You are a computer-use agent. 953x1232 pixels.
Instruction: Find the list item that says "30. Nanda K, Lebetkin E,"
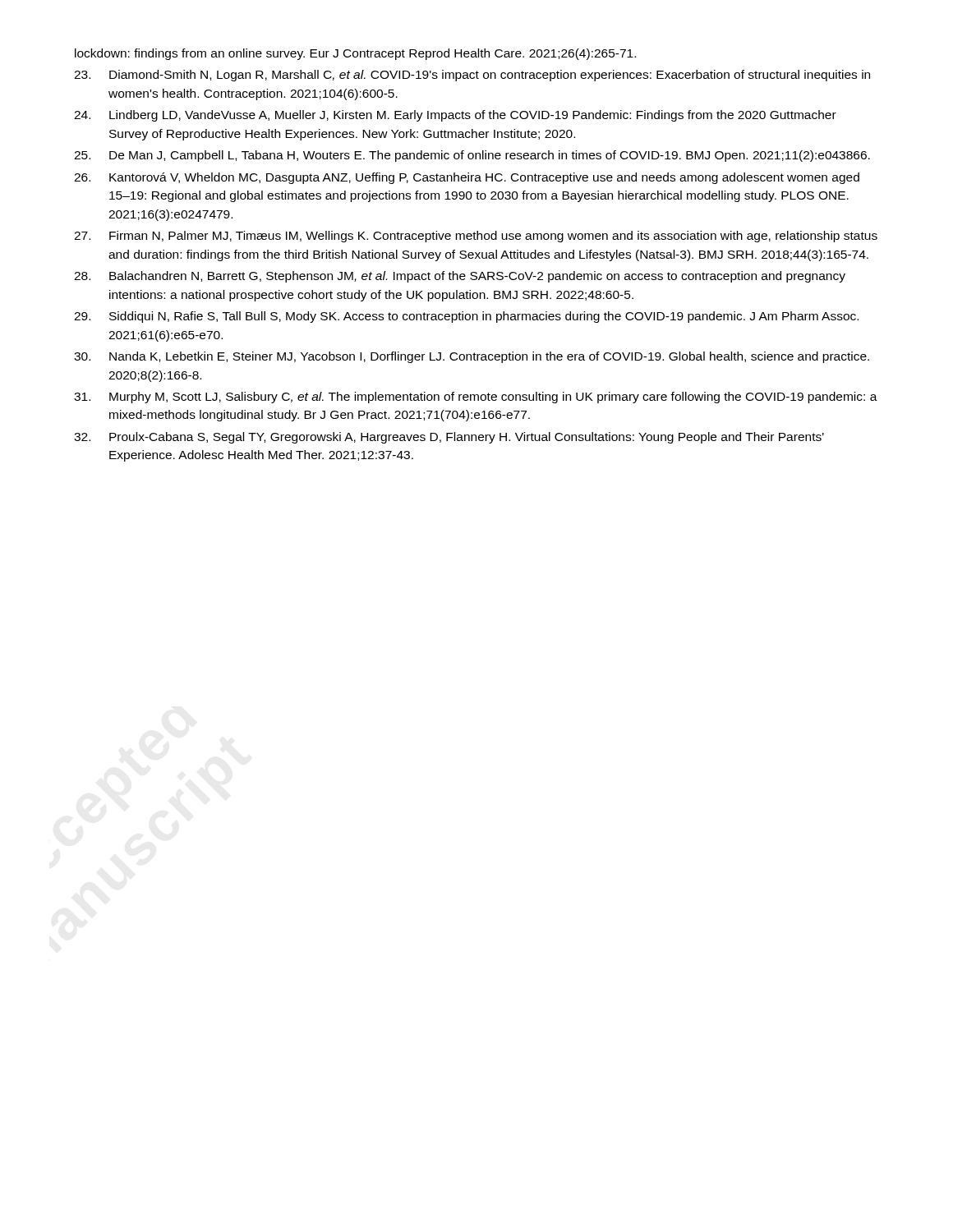point(476,366)
